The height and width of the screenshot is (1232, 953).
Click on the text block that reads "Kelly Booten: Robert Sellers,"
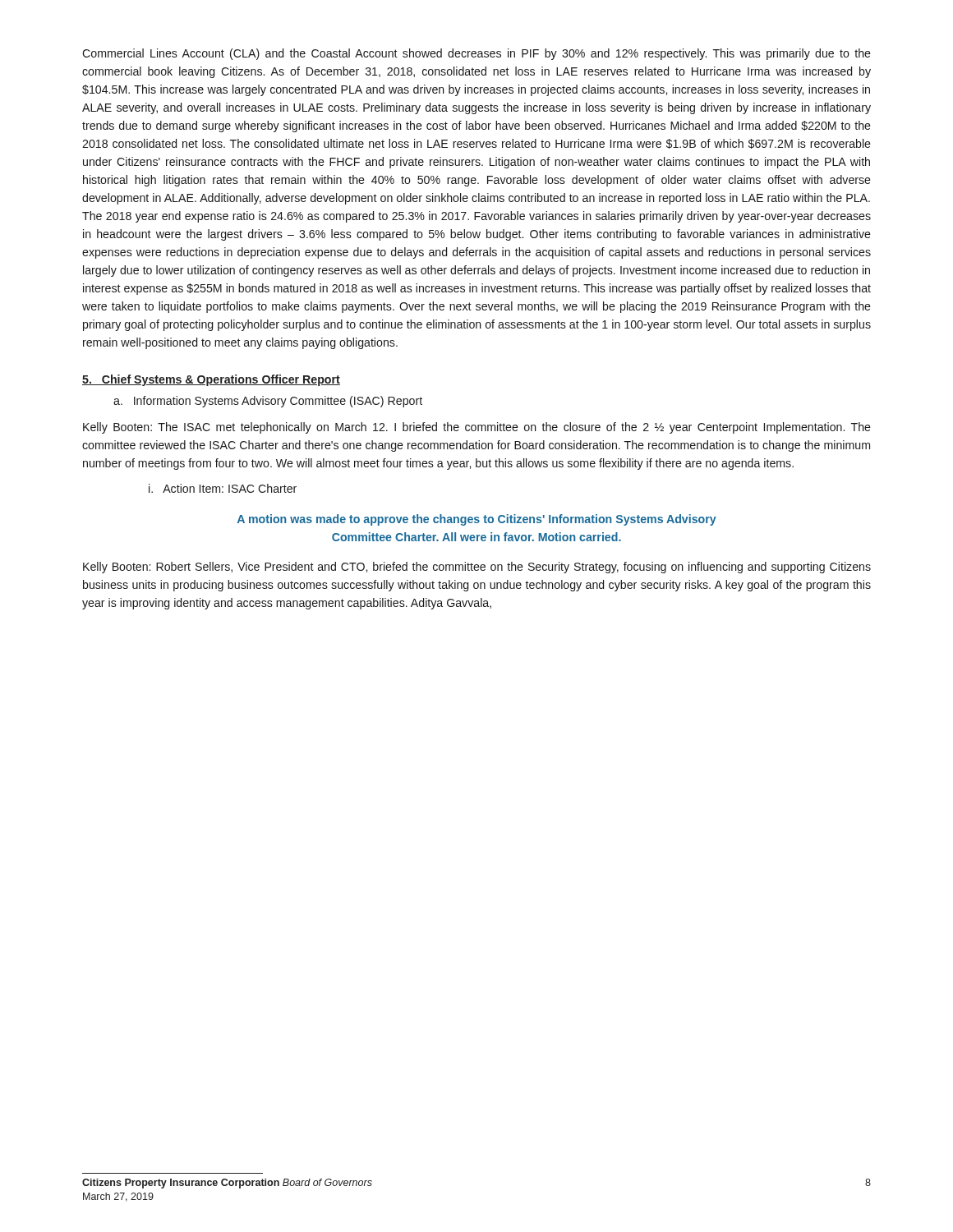476,584
